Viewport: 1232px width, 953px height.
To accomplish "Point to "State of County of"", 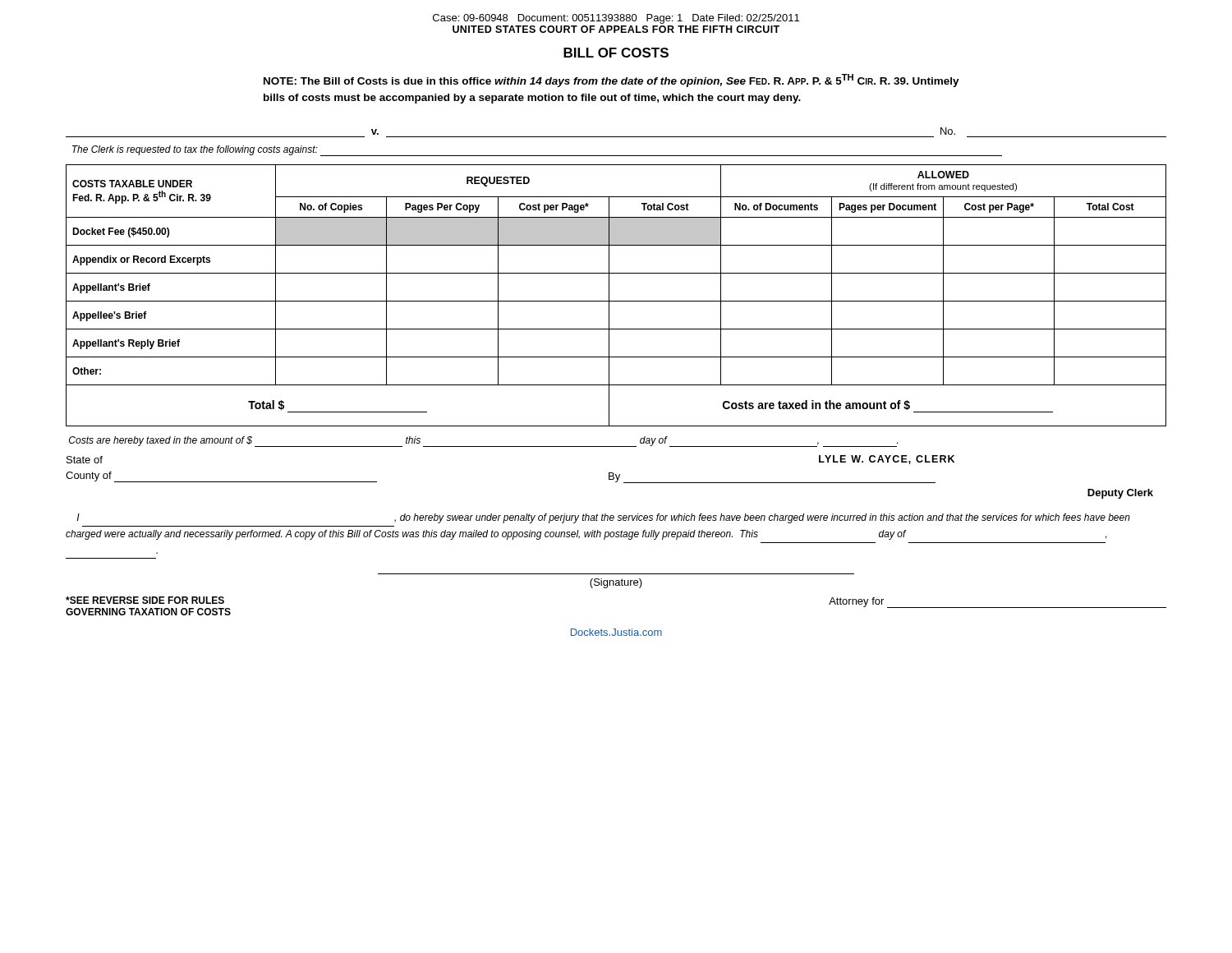I will [x=85, y=460].
